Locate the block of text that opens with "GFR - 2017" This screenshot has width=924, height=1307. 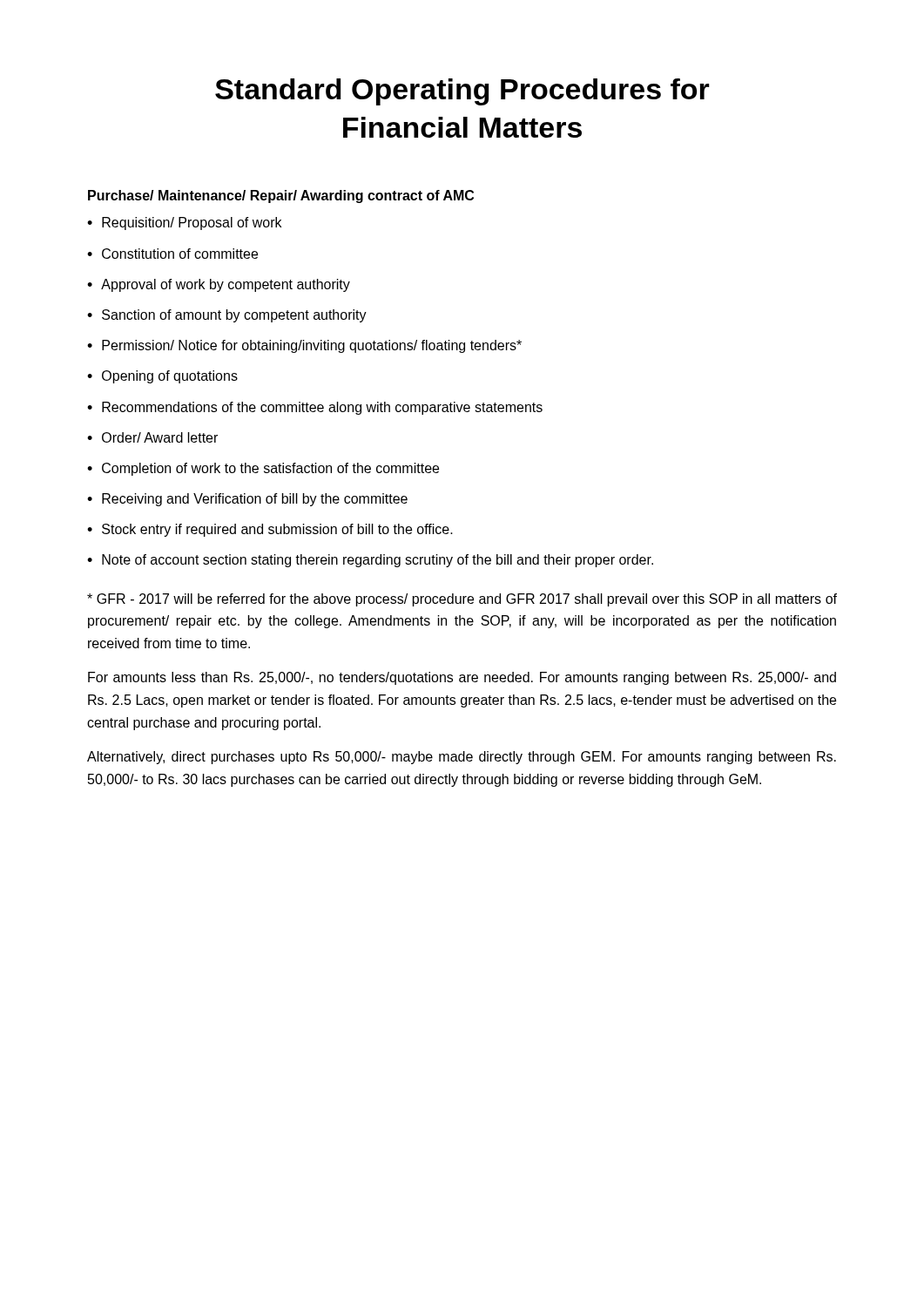pyautogui.click(x=462, y=621)
